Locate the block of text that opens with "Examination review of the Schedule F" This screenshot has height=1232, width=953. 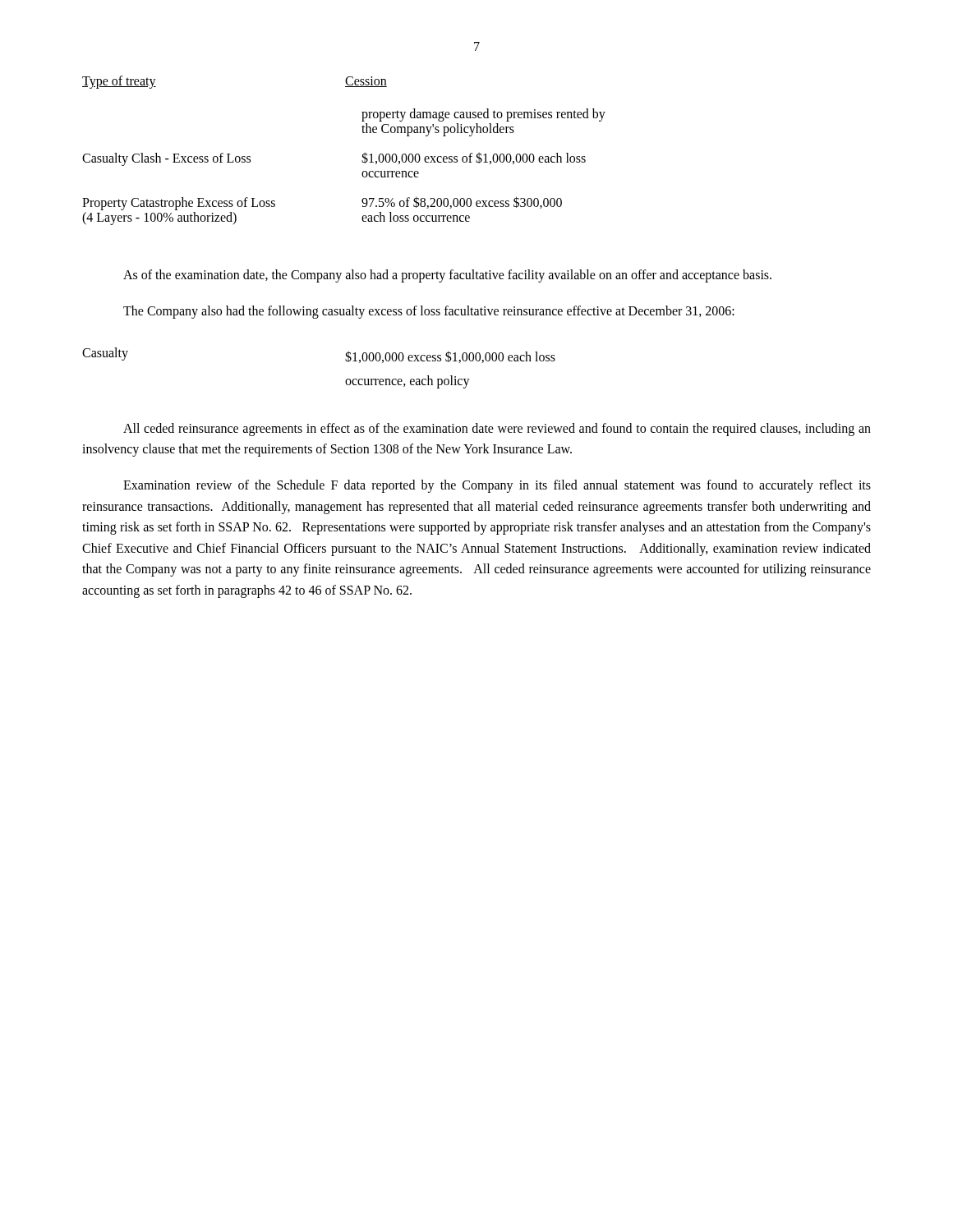[x=476, y=538]
